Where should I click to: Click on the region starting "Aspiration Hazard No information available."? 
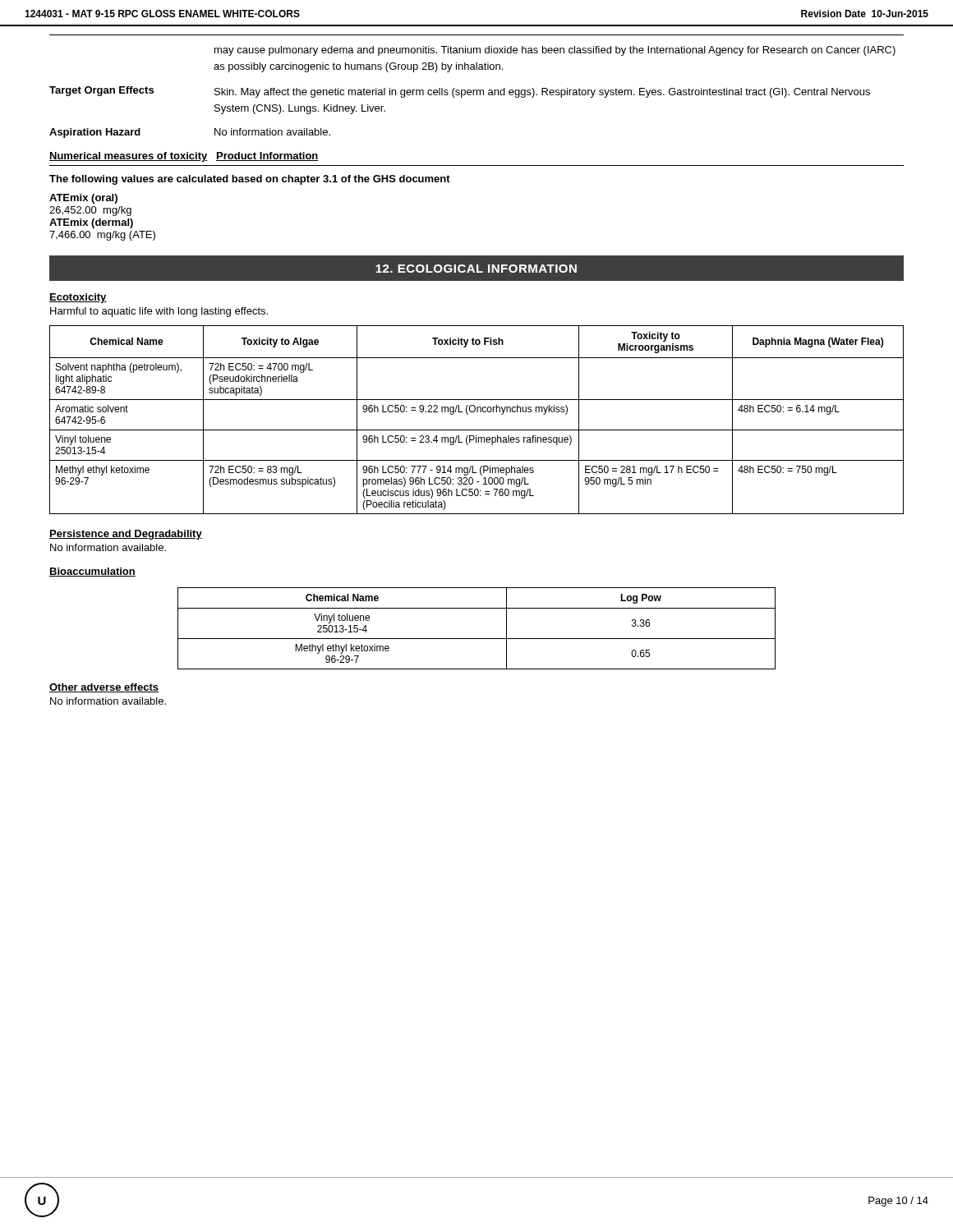tap(92, 134)
